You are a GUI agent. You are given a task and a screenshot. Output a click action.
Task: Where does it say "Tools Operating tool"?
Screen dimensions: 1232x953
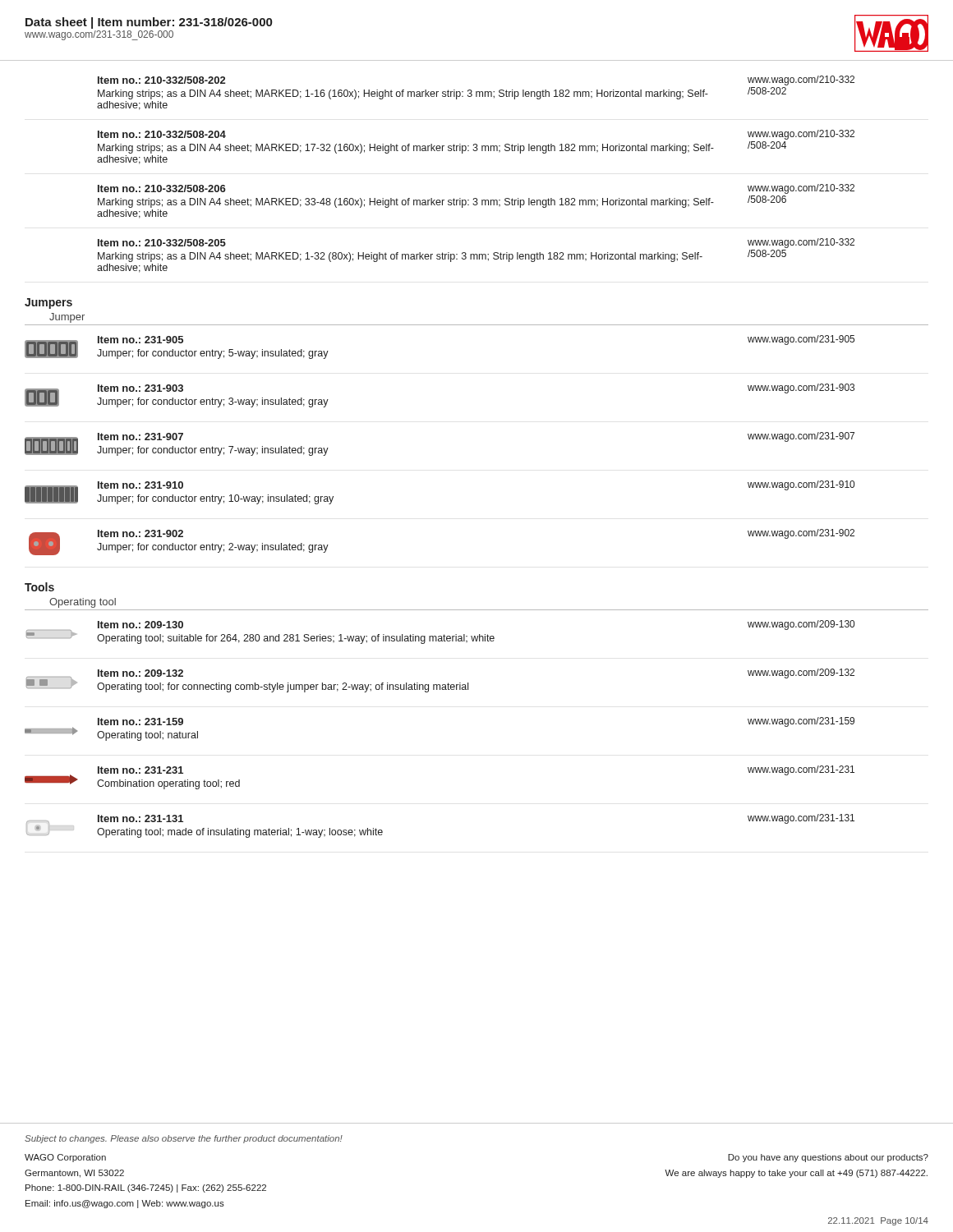click(39, 587)
